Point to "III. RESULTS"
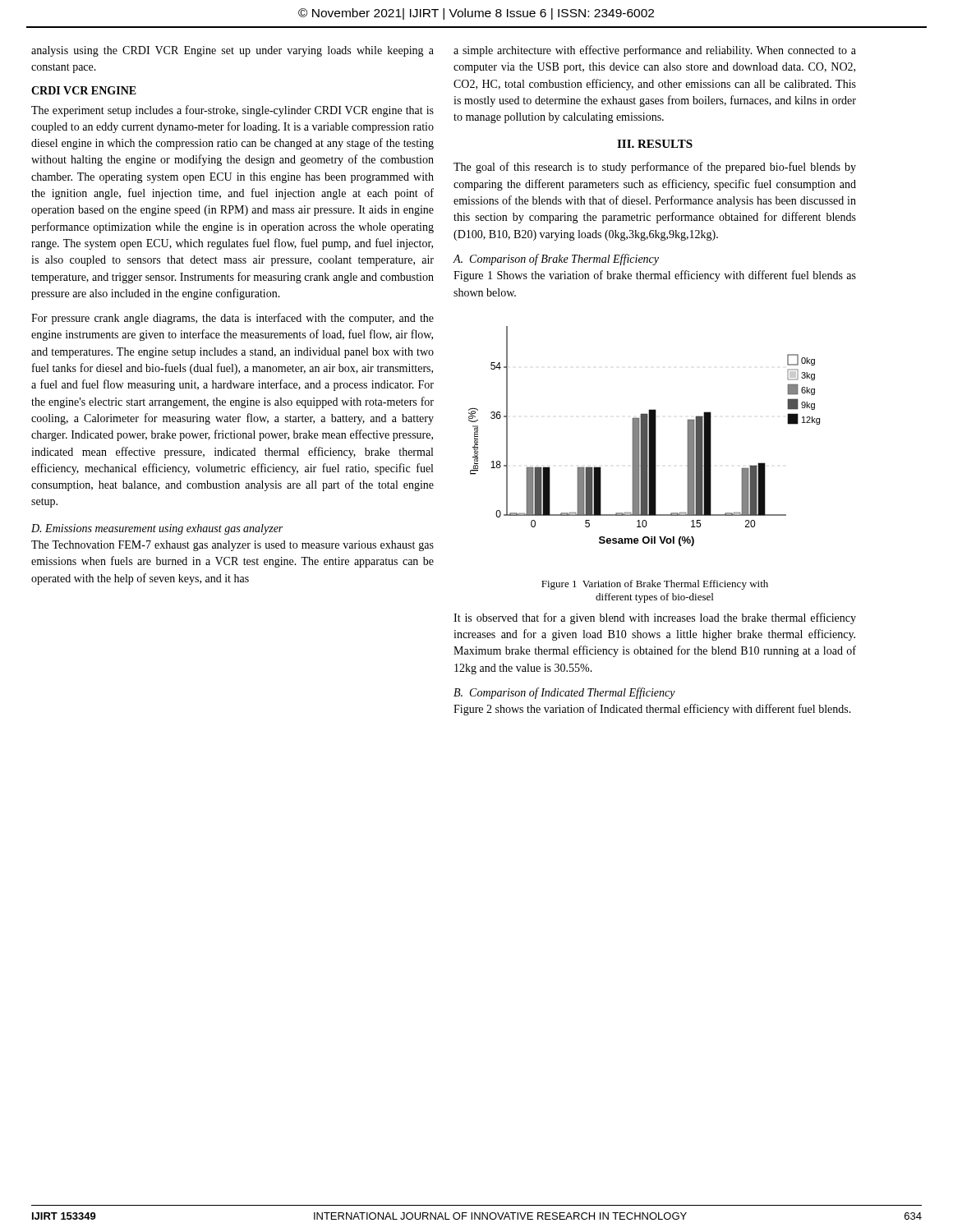The height and width of the screenshot is (1232, 953). coord(655,144)
